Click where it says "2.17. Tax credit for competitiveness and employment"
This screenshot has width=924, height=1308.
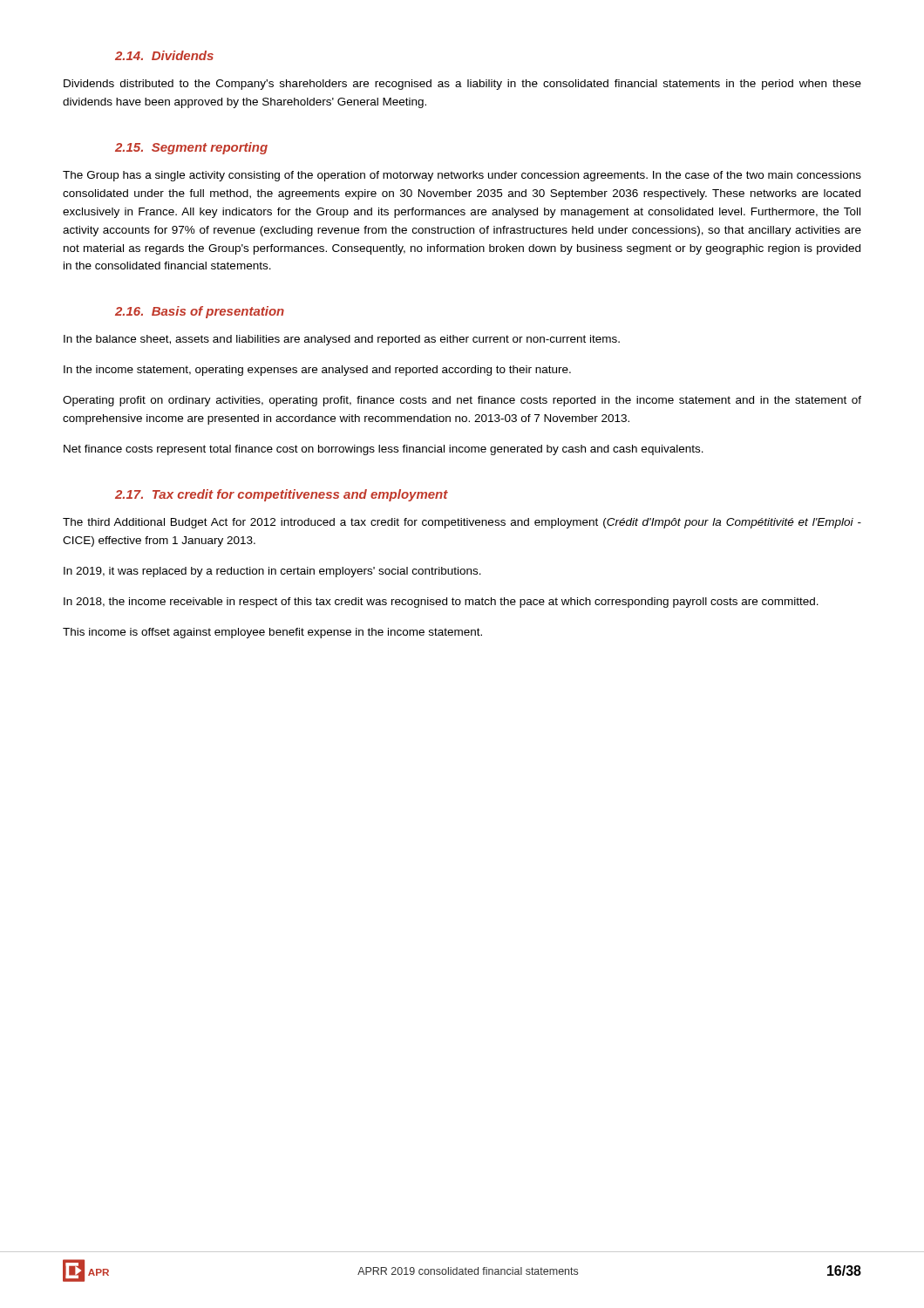(281, 494)
